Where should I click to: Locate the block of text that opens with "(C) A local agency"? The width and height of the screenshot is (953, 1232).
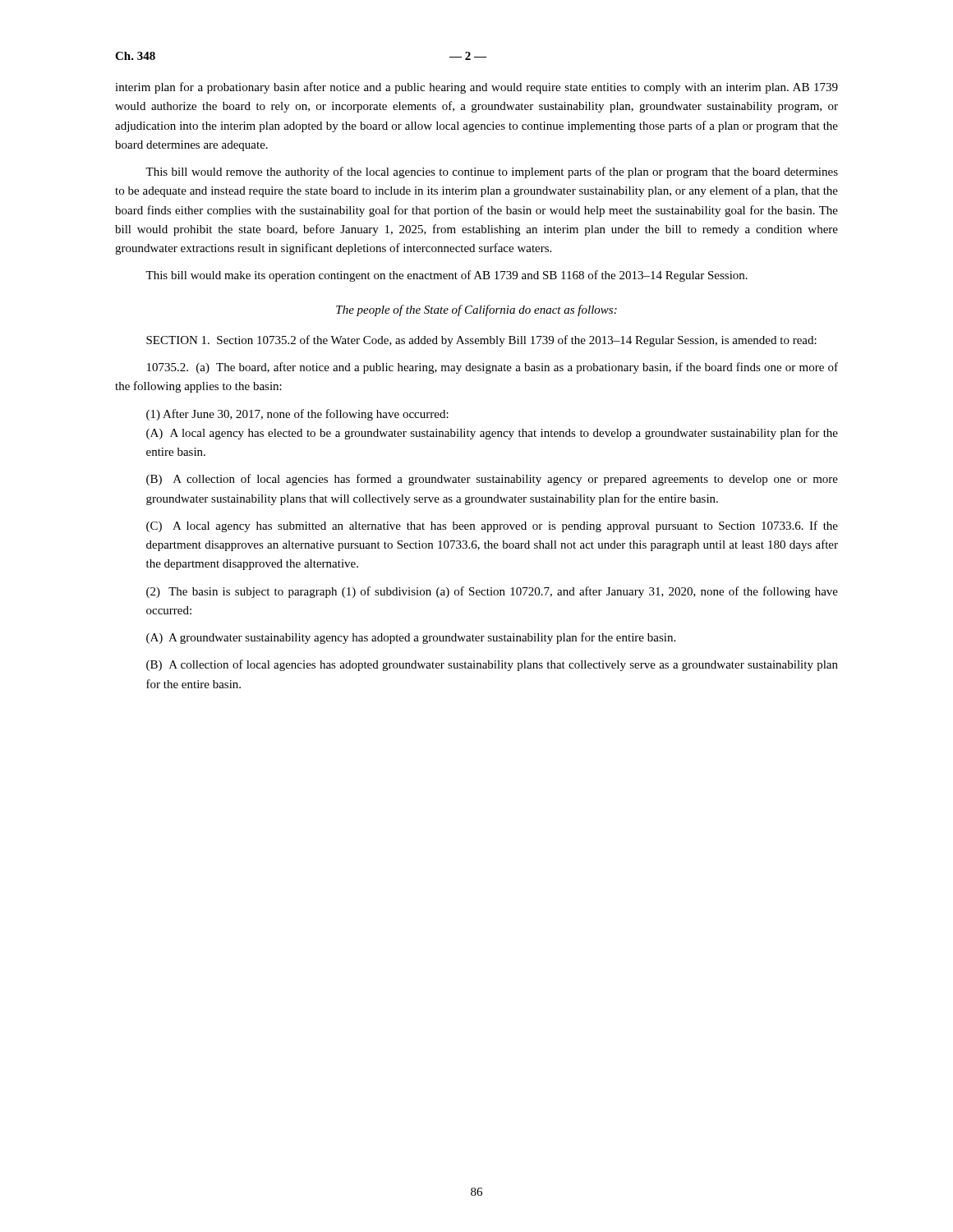click(x=492, y=545)
